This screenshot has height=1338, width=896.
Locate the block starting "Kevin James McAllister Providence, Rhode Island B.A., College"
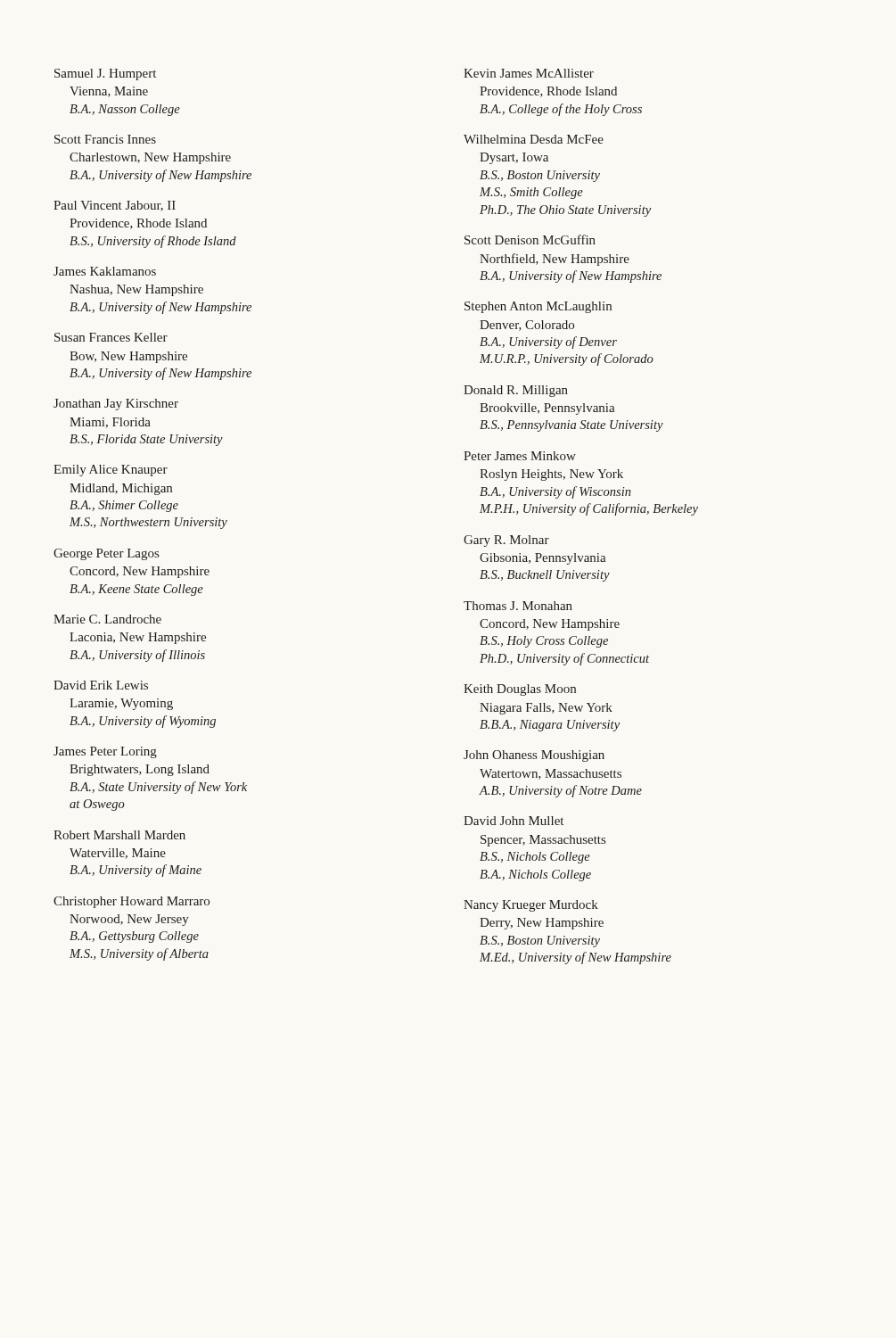click(529, 73)
